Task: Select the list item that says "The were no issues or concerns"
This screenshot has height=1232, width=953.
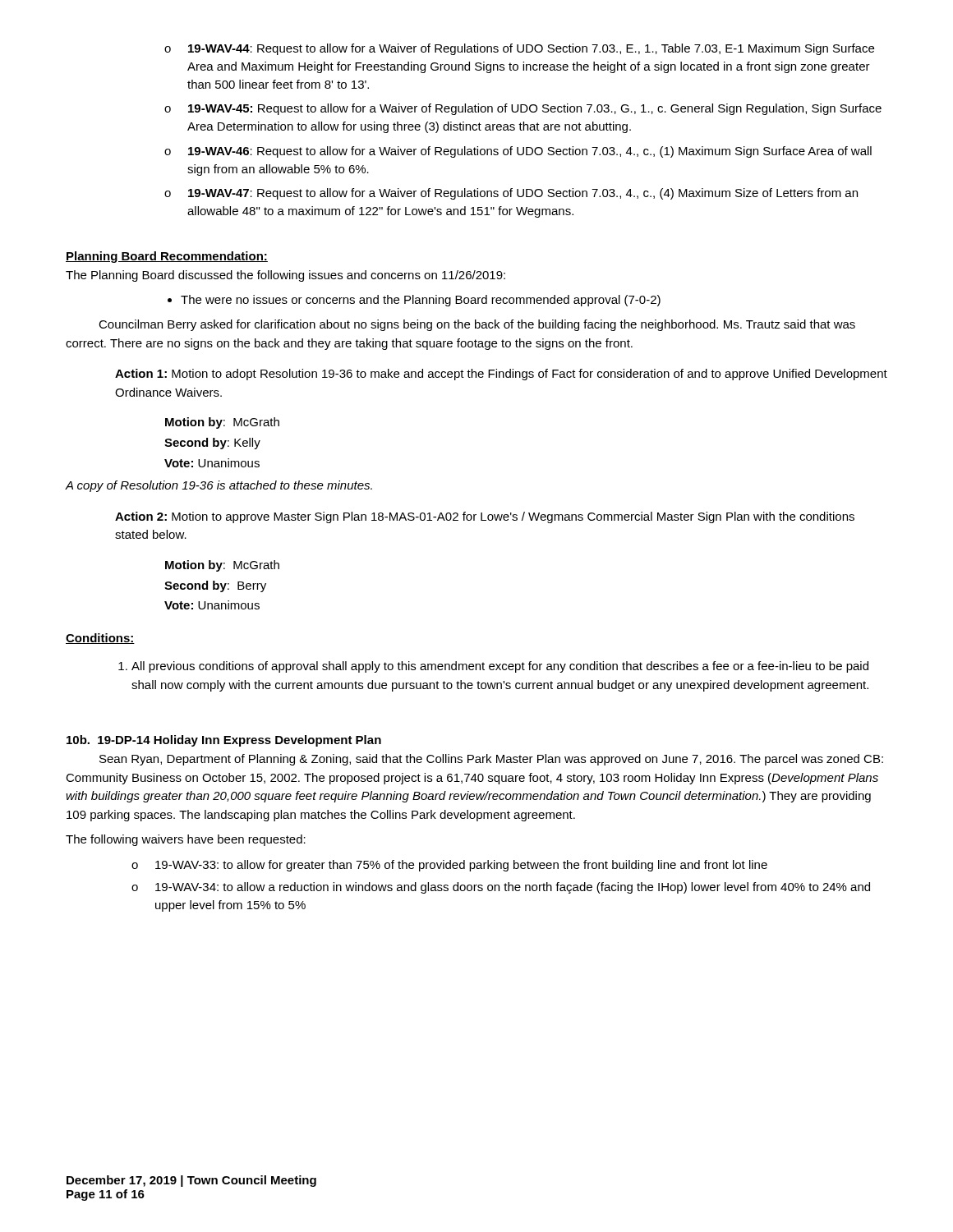Action: pyautogui.click(x=534, y=300)
